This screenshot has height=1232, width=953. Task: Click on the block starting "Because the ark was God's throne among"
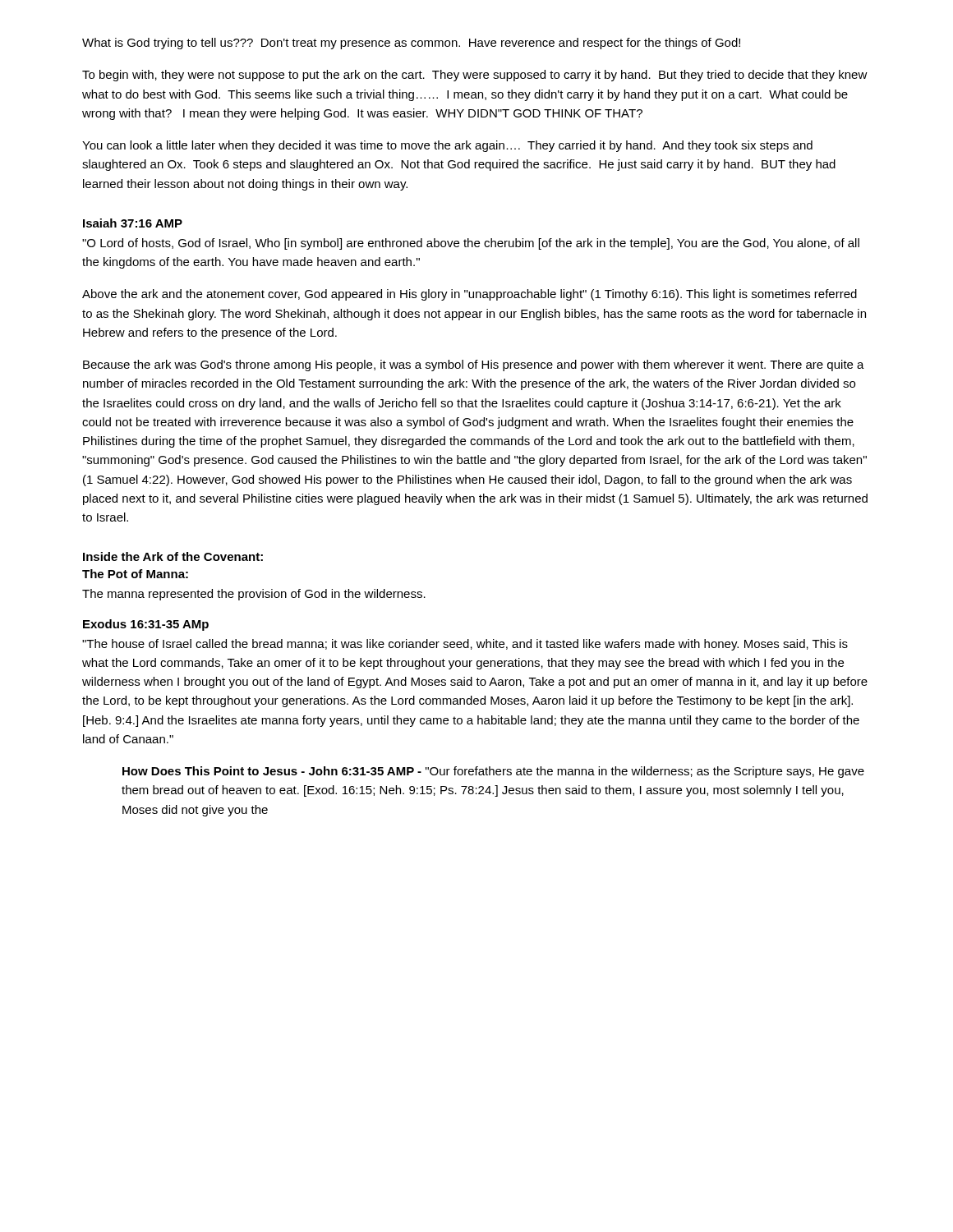click(x=475, y=441)
